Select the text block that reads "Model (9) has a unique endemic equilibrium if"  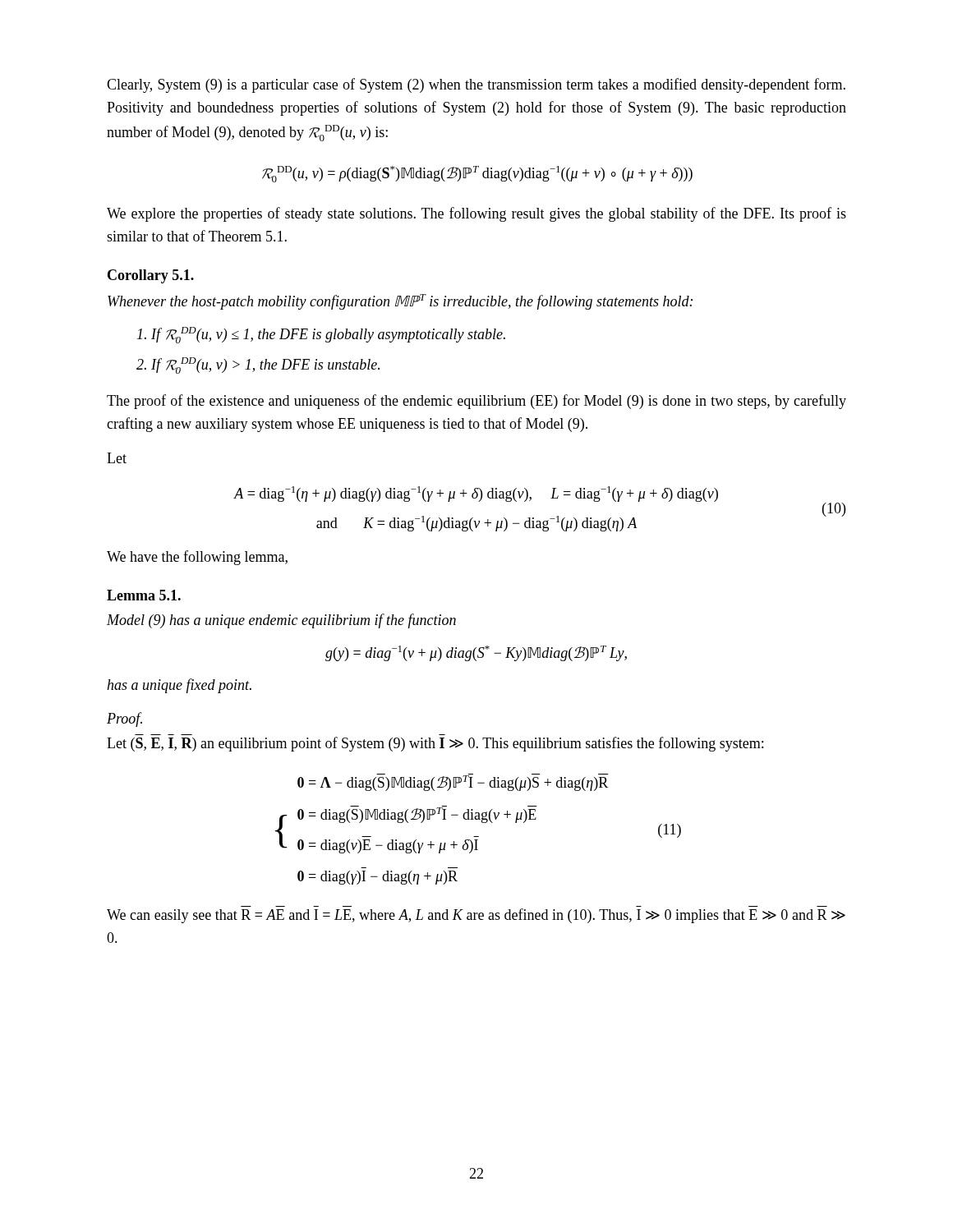(x=282, y=620)
